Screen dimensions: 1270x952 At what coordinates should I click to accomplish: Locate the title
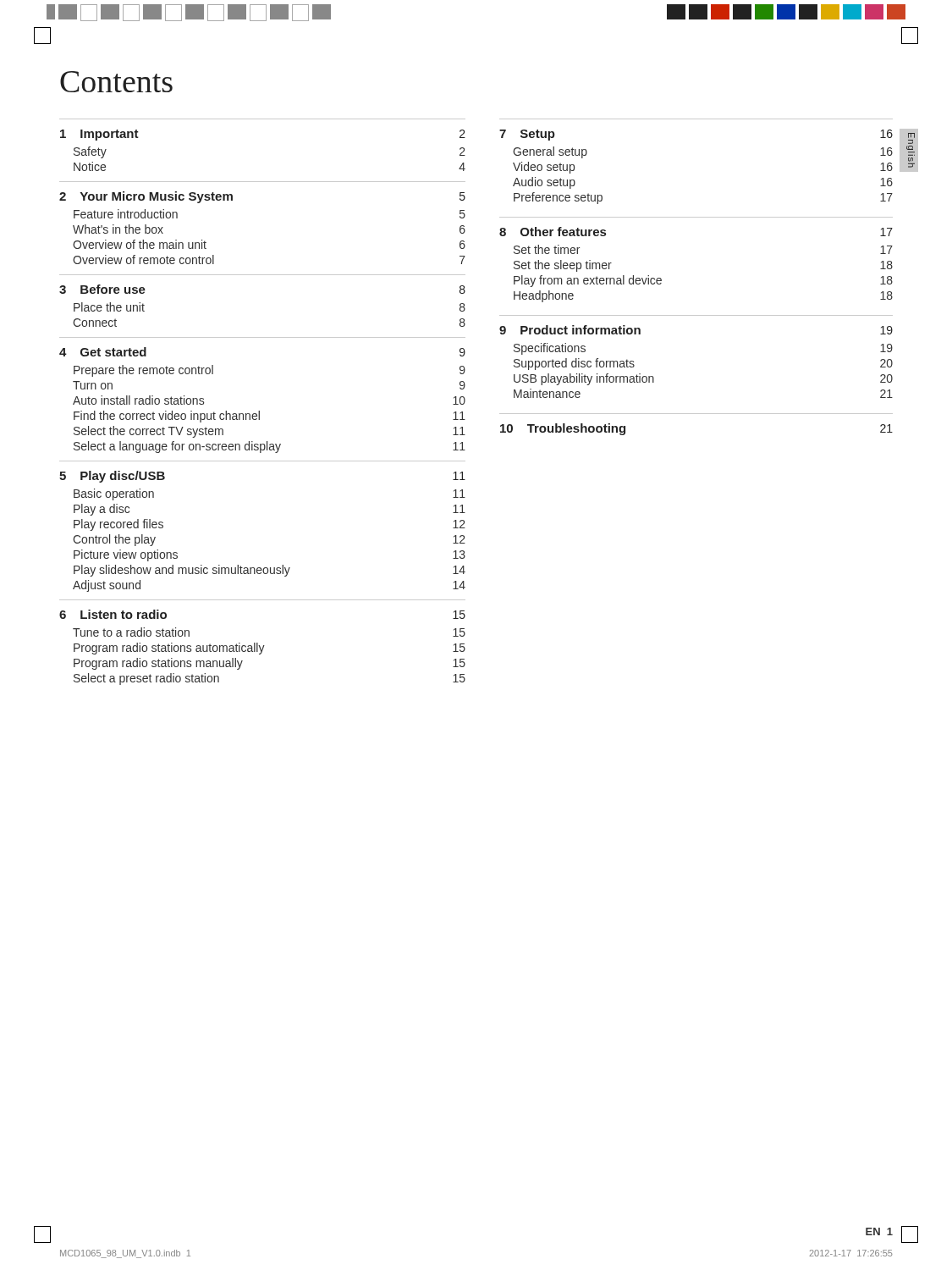click(x=116, y=81)
